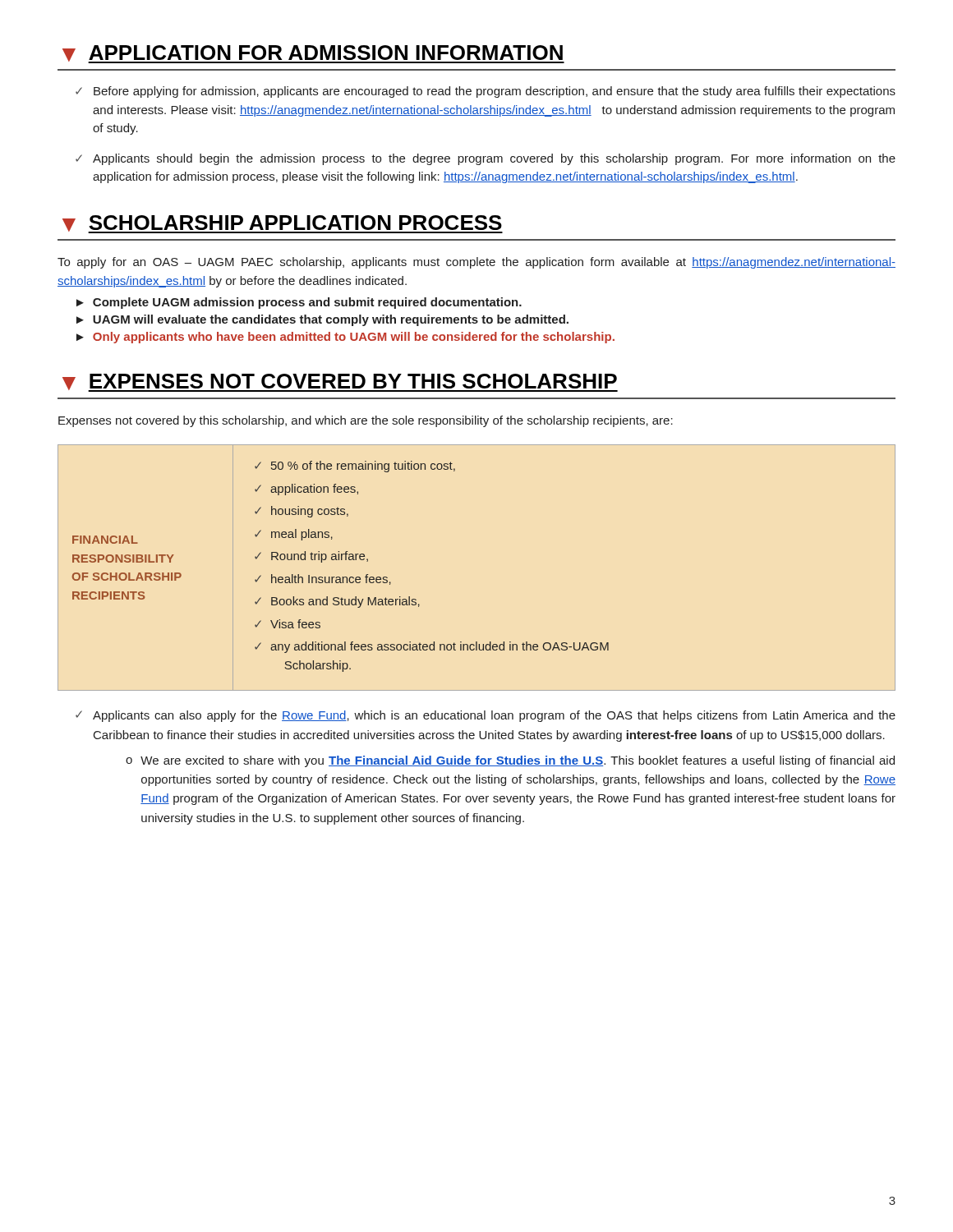Select the table that reads "FINANCIAL RESPONSIBILITY OF SCHOLARSHIP"
This screenshot has height=1232, width=953.
click(476, 568)
